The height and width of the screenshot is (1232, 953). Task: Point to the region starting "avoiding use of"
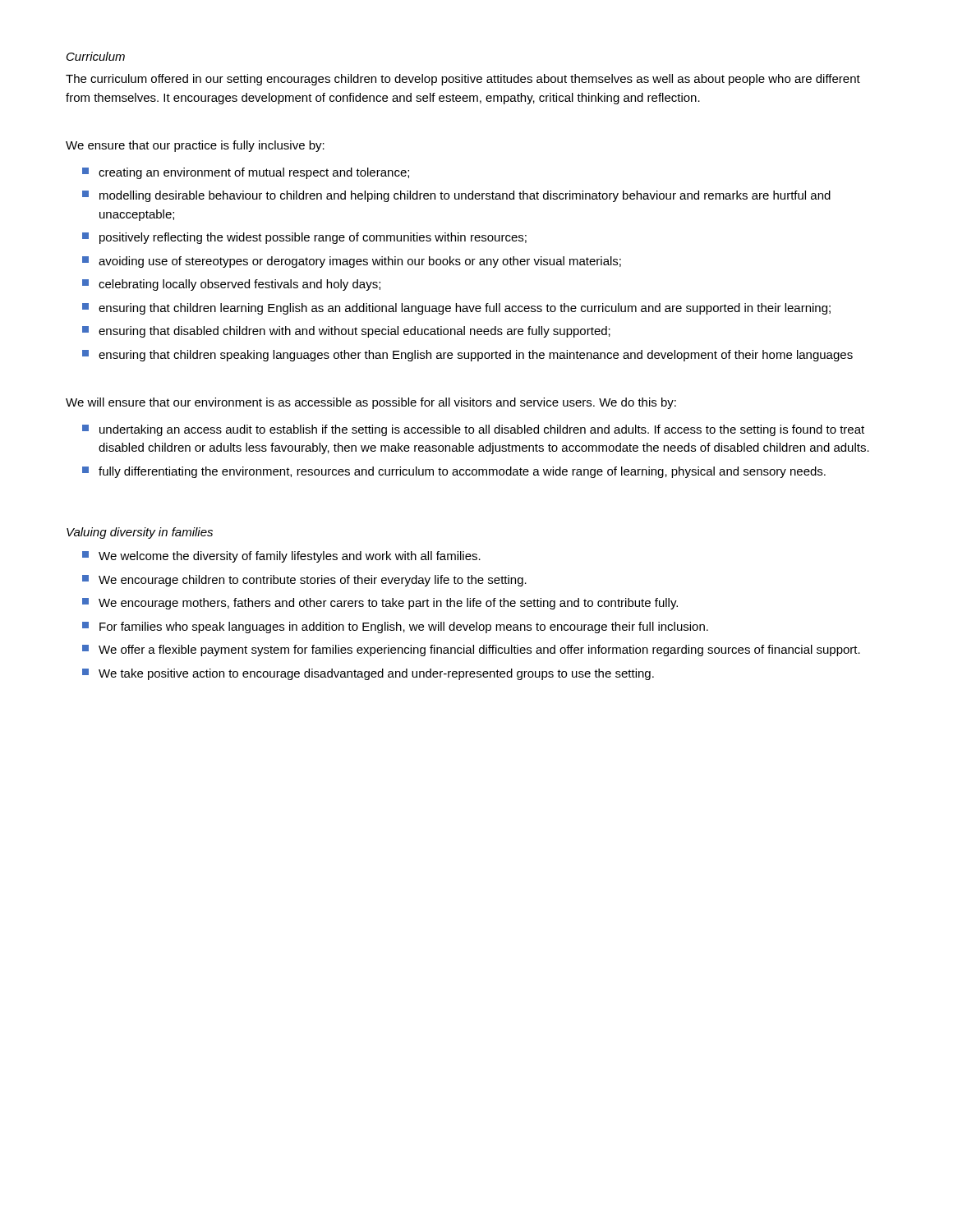(x=485, y=261)
